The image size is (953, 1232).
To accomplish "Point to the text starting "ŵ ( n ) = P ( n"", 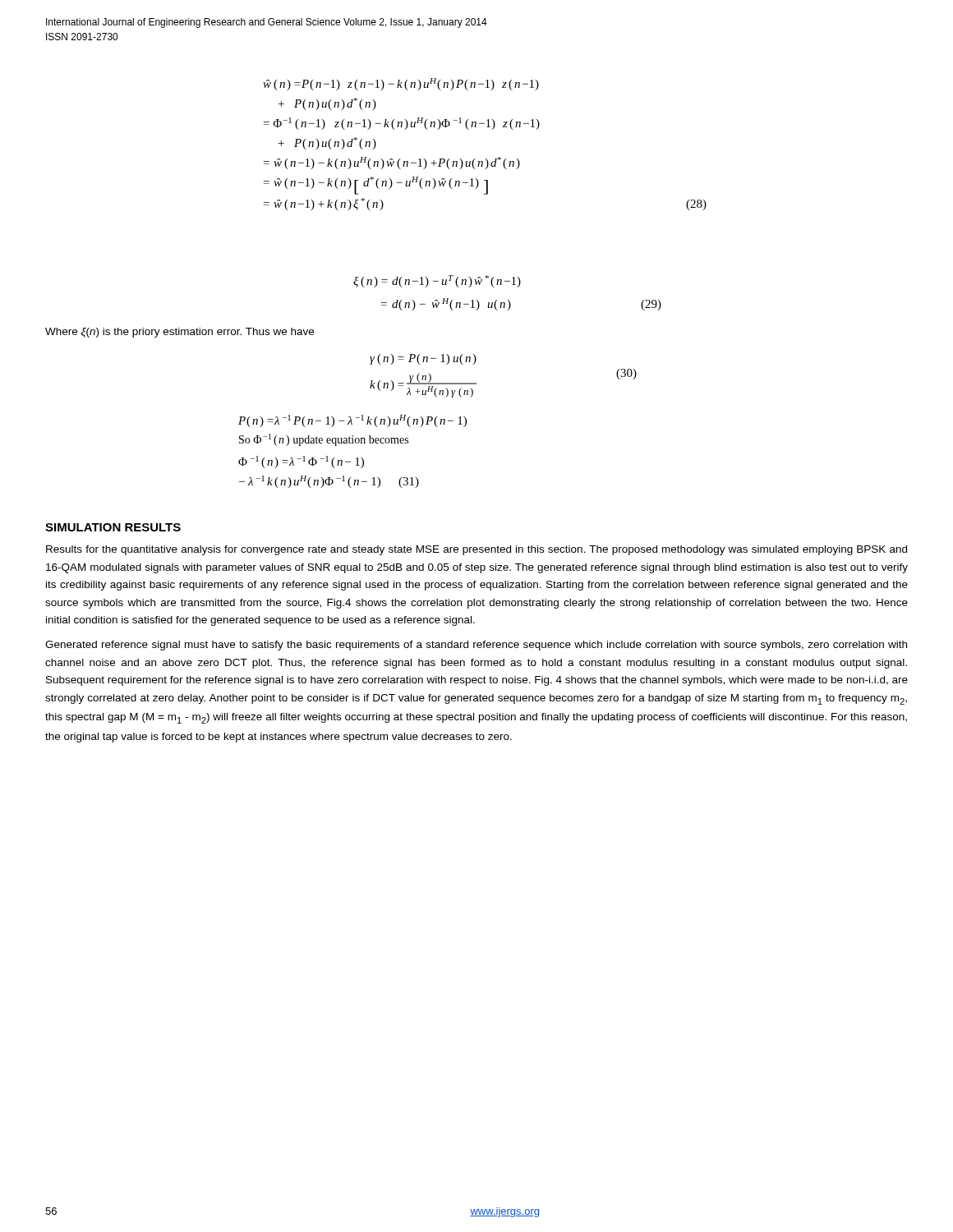I will pyautogui.click(x=476, y=166).
